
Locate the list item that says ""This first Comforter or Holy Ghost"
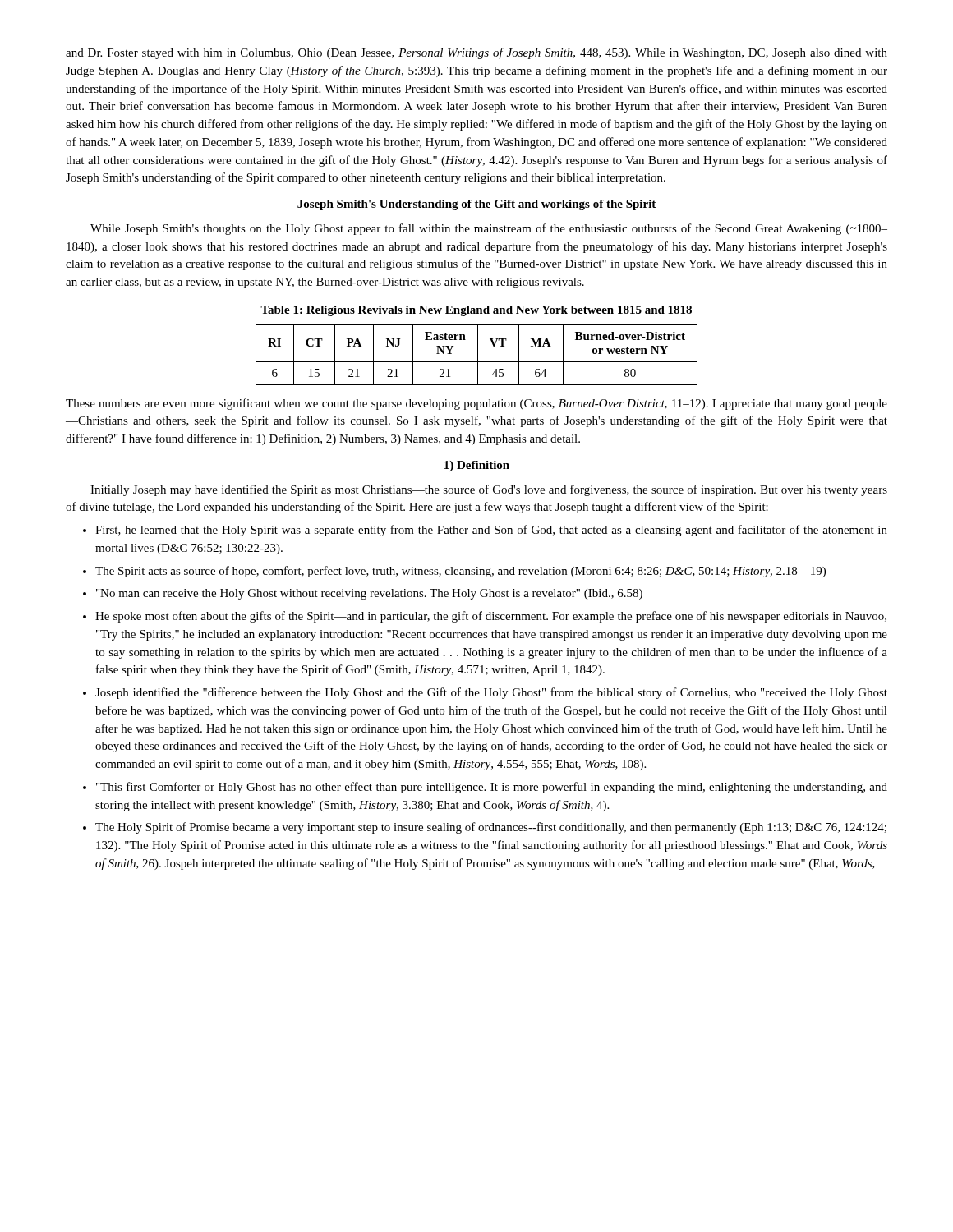pyautogui.click(x=491, y=796)
